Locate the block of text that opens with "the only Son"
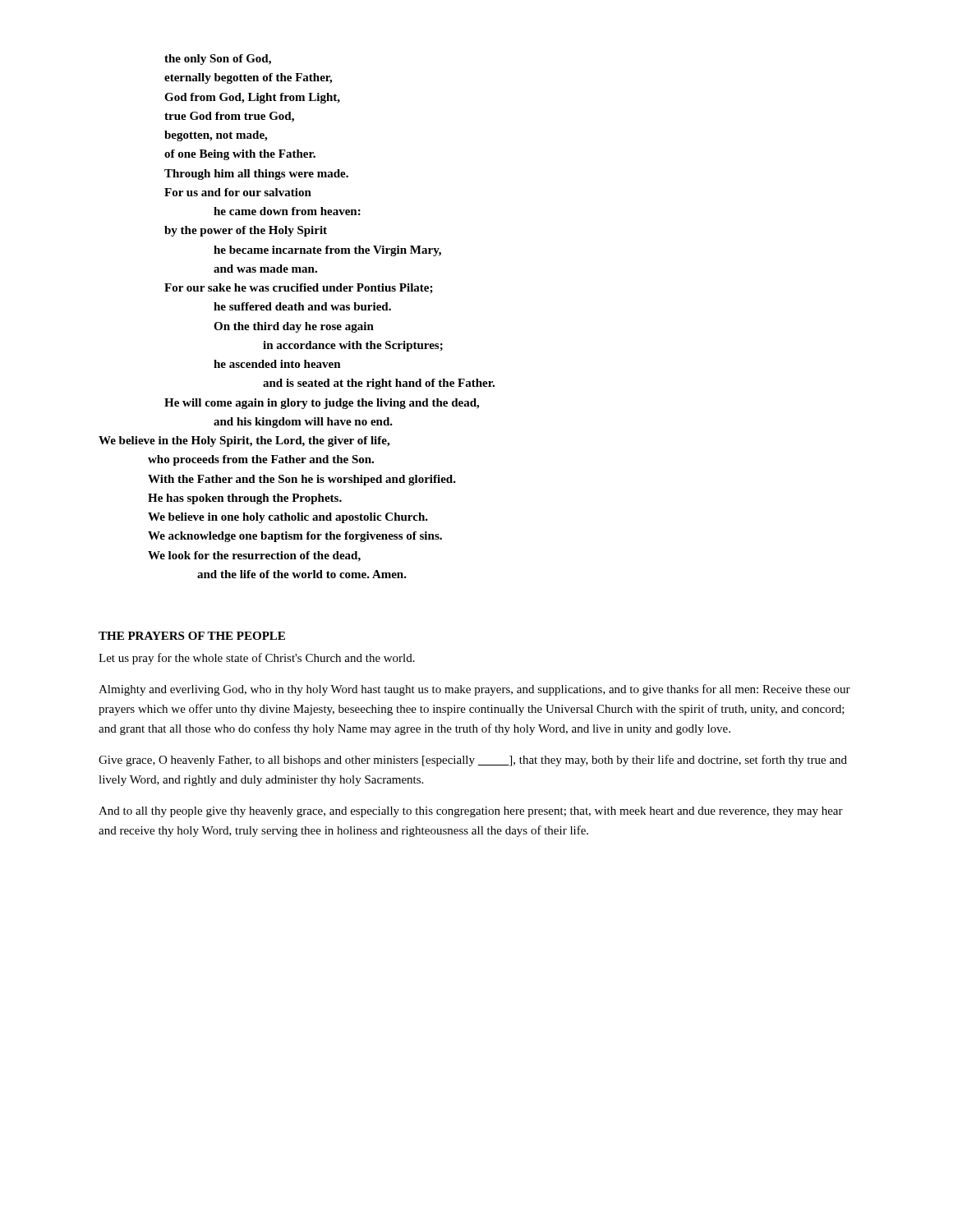Screen dimensions: 1232x953 [218, 60]
